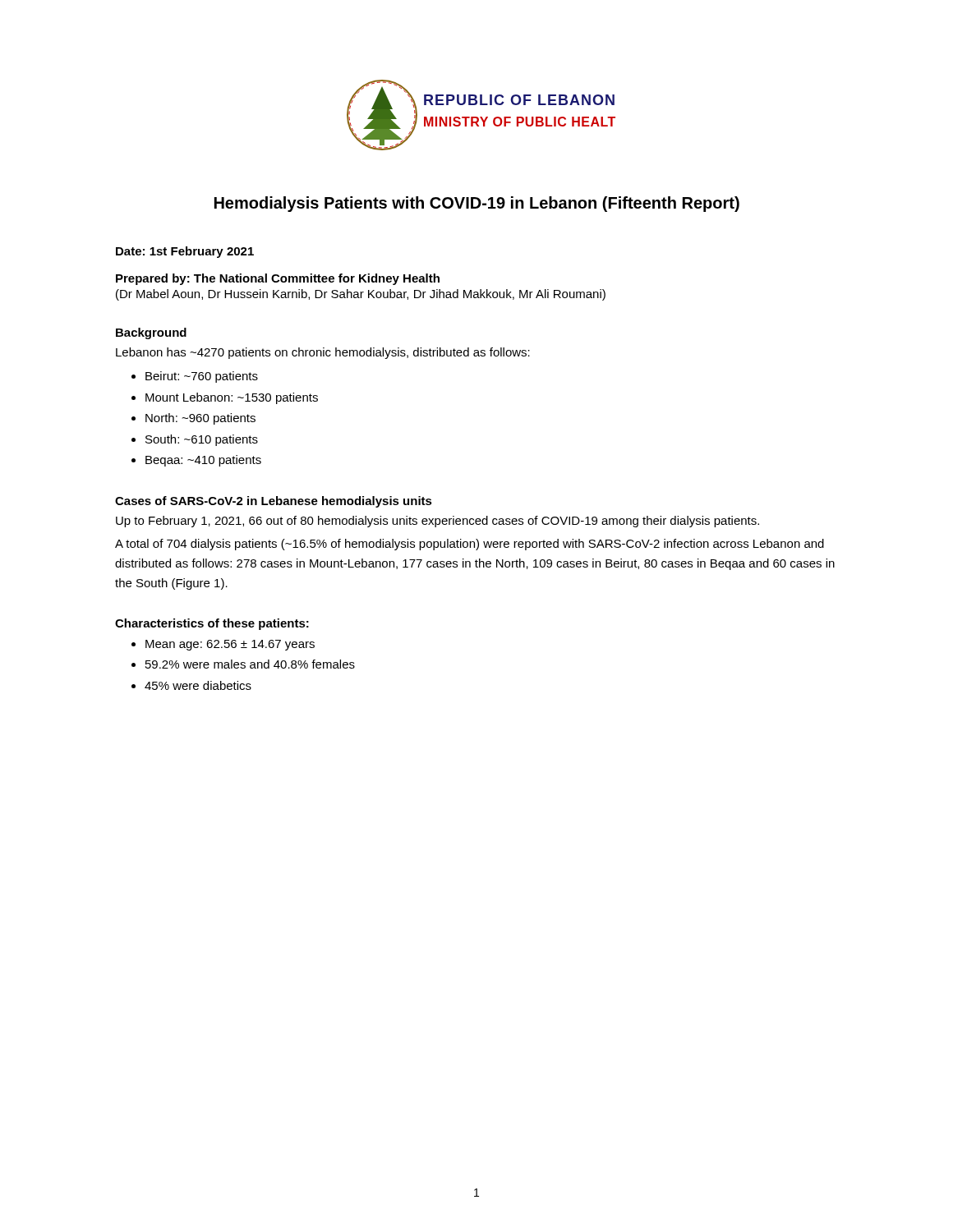Locate the text block that says "(Dr Mabel Aoun, Dr Hussein"

click(x=361, y=294)
